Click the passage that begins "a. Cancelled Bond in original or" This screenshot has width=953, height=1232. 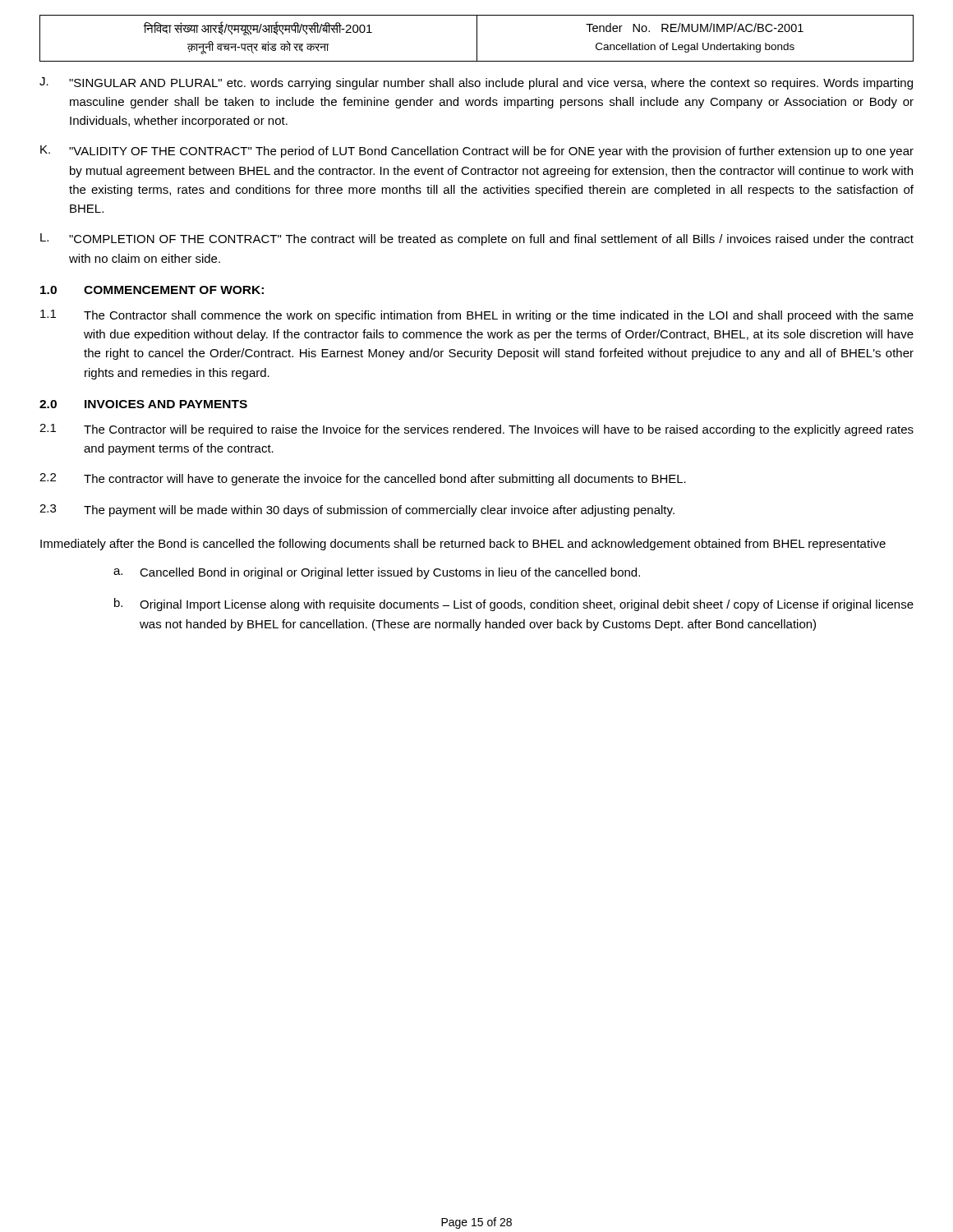tap(513, 572)
